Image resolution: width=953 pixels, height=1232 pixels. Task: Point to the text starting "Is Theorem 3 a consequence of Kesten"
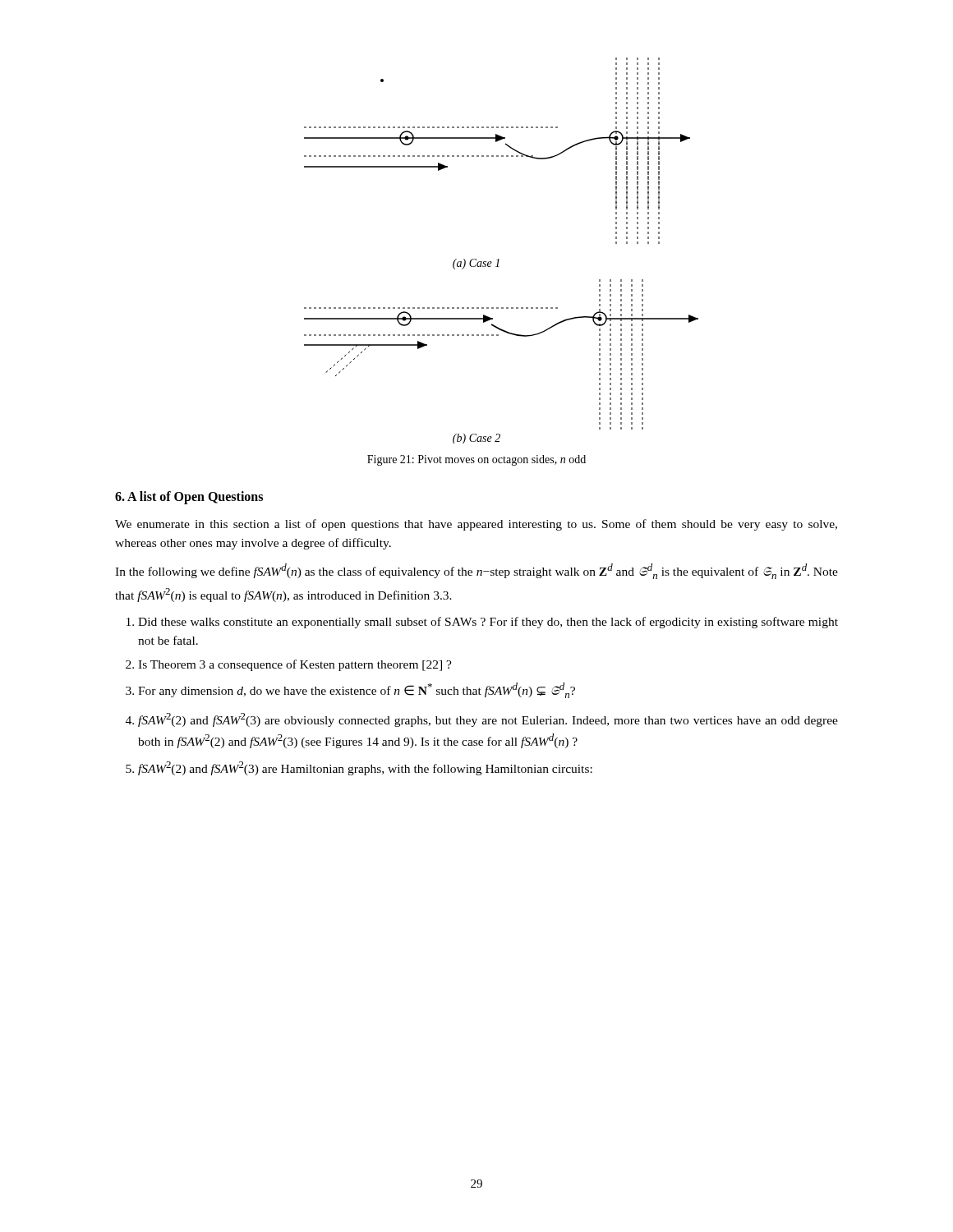[x=295, y=664]
